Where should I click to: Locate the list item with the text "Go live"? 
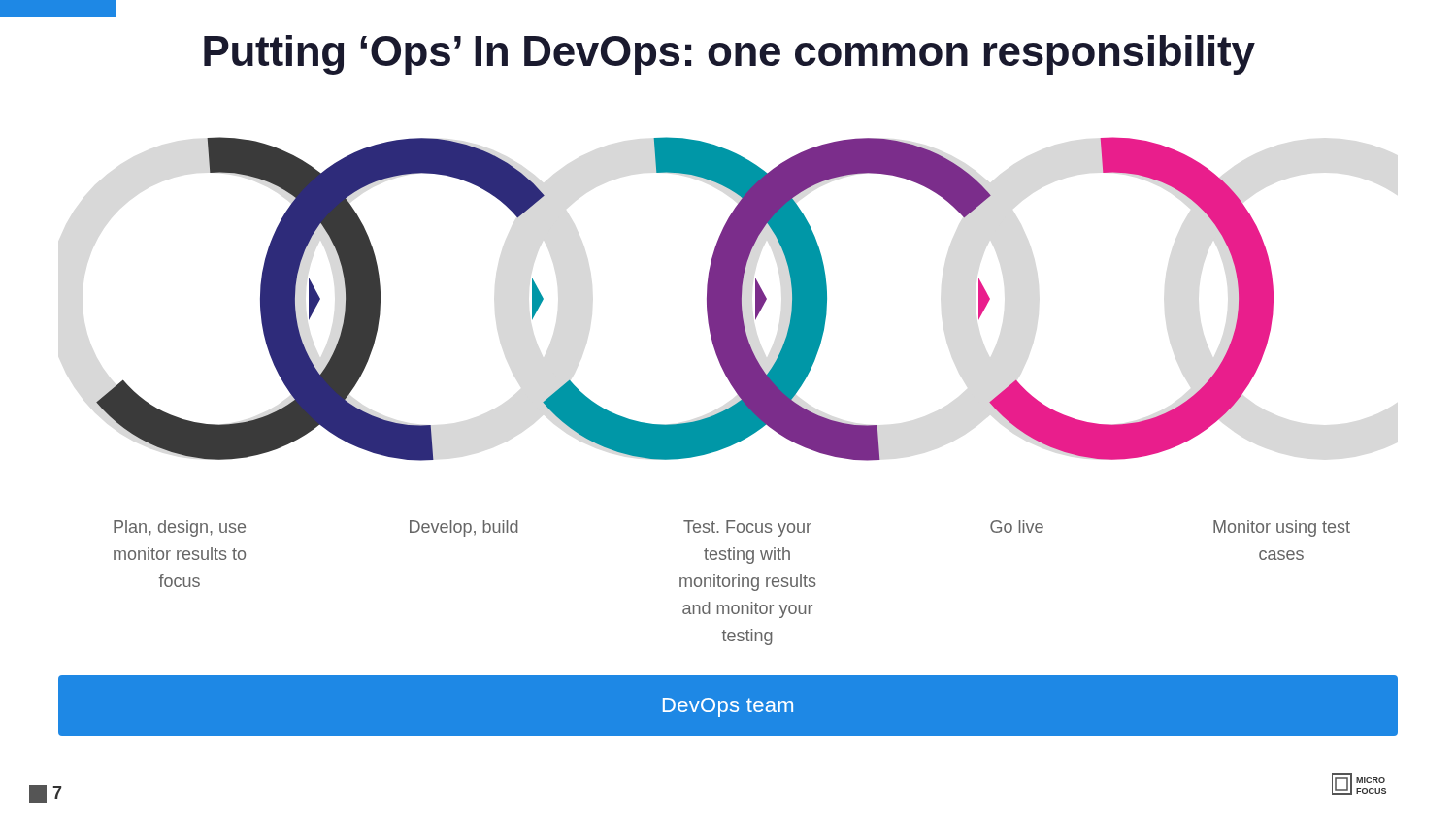1017,527
